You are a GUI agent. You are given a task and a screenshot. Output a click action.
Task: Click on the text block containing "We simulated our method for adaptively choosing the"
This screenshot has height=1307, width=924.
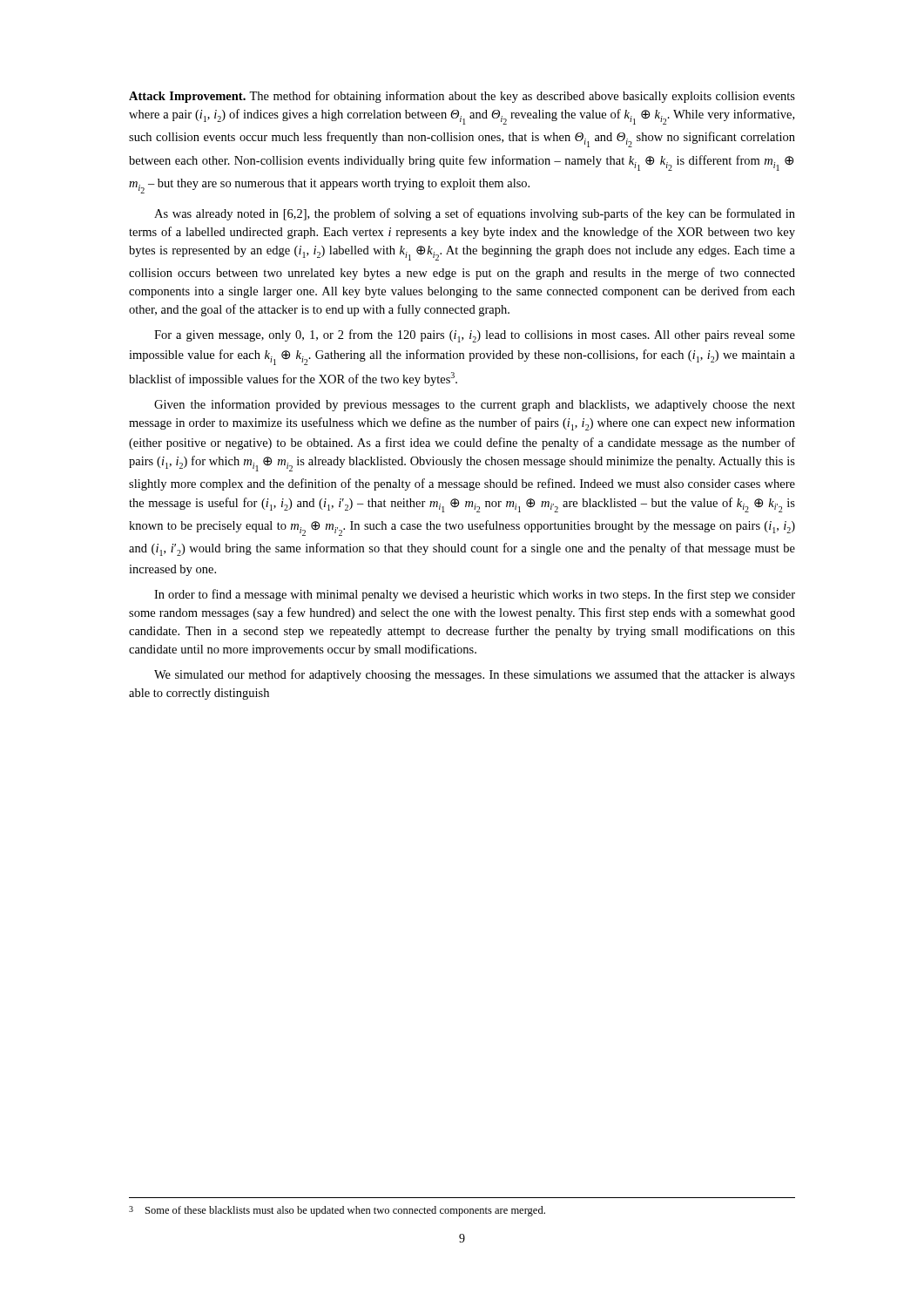pos(462,684)
